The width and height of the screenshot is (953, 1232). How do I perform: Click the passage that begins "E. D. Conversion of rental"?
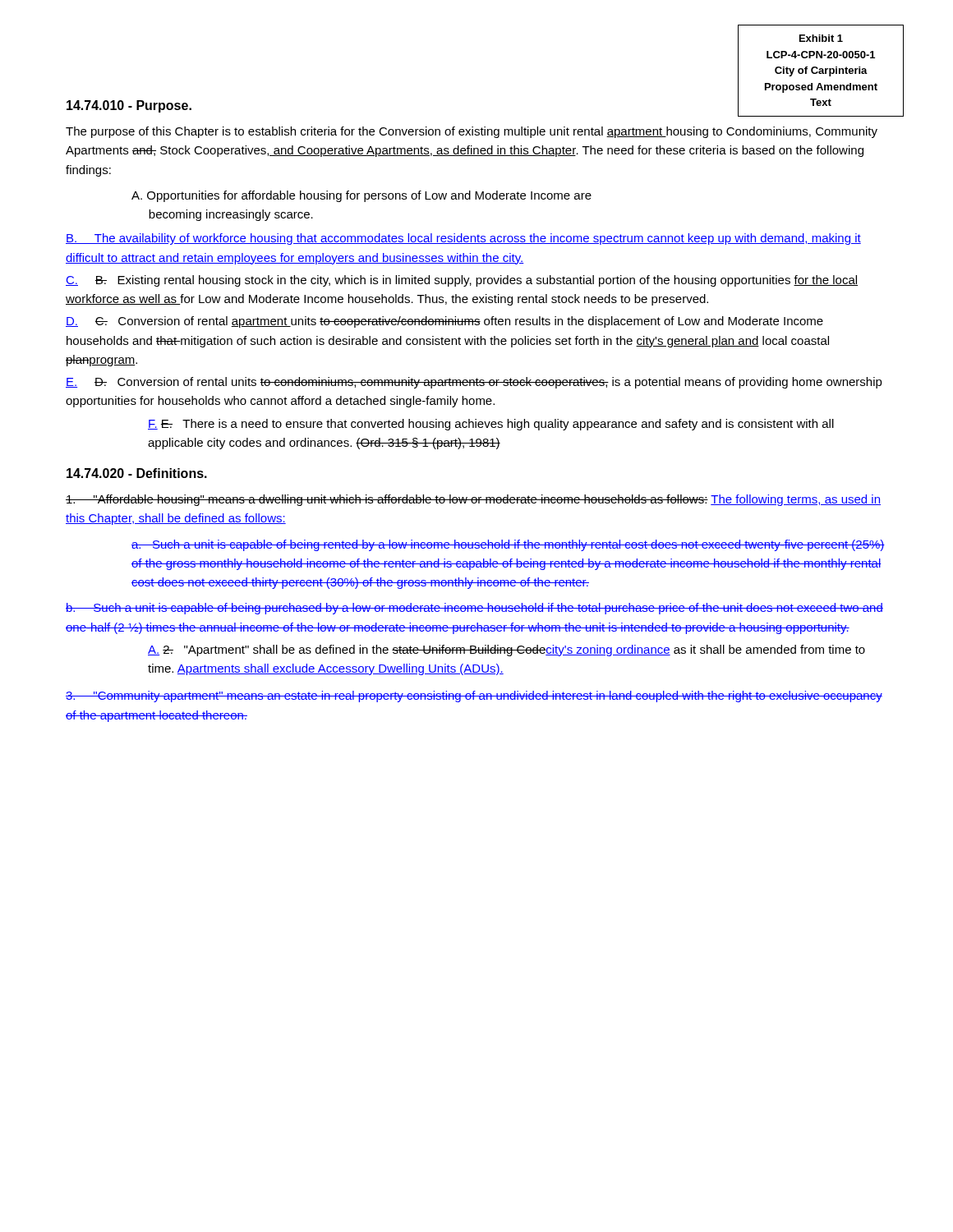click(x=474, y=391)
